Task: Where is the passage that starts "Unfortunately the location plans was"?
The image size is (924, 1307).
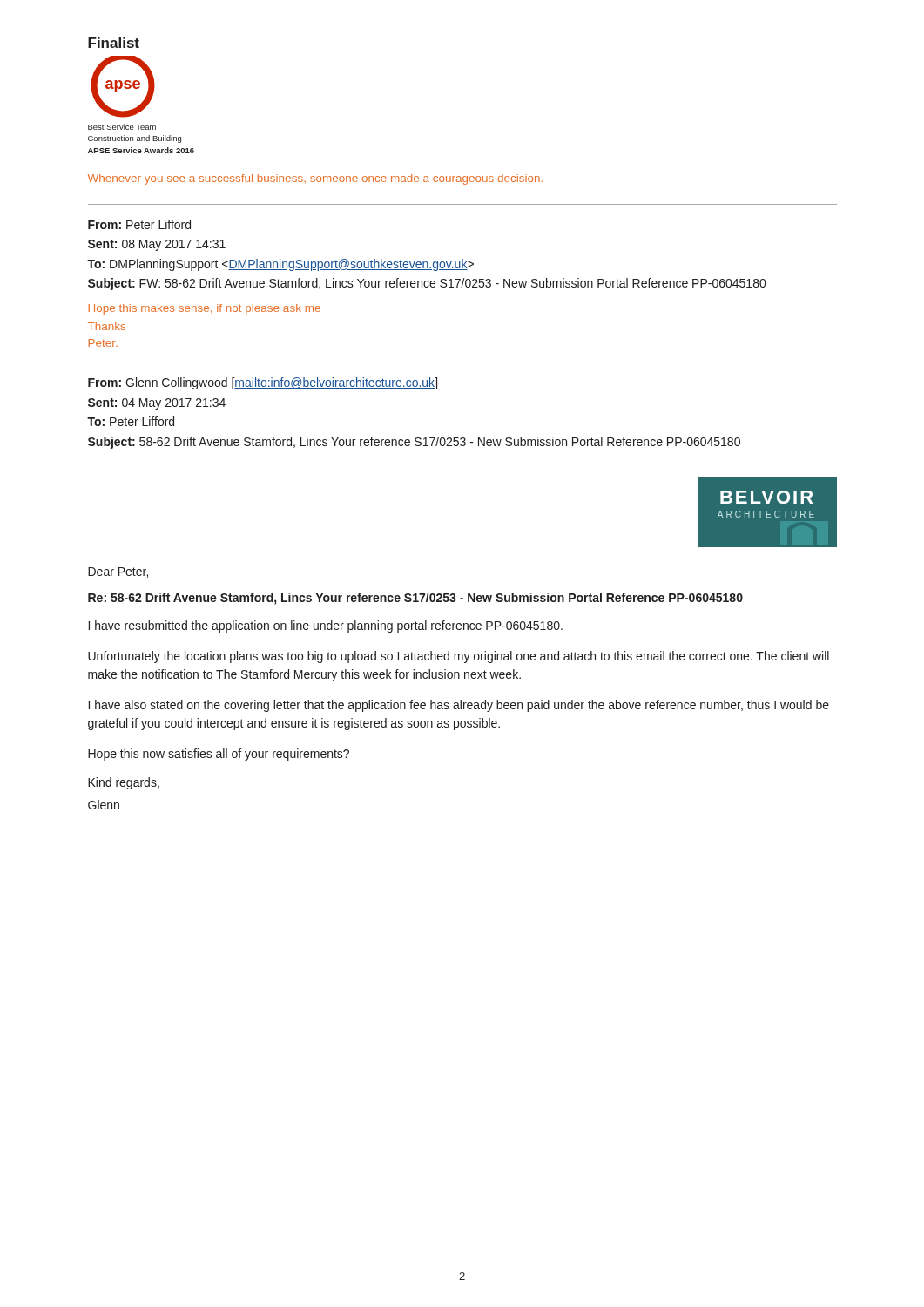Action: [x=458, y=665]
